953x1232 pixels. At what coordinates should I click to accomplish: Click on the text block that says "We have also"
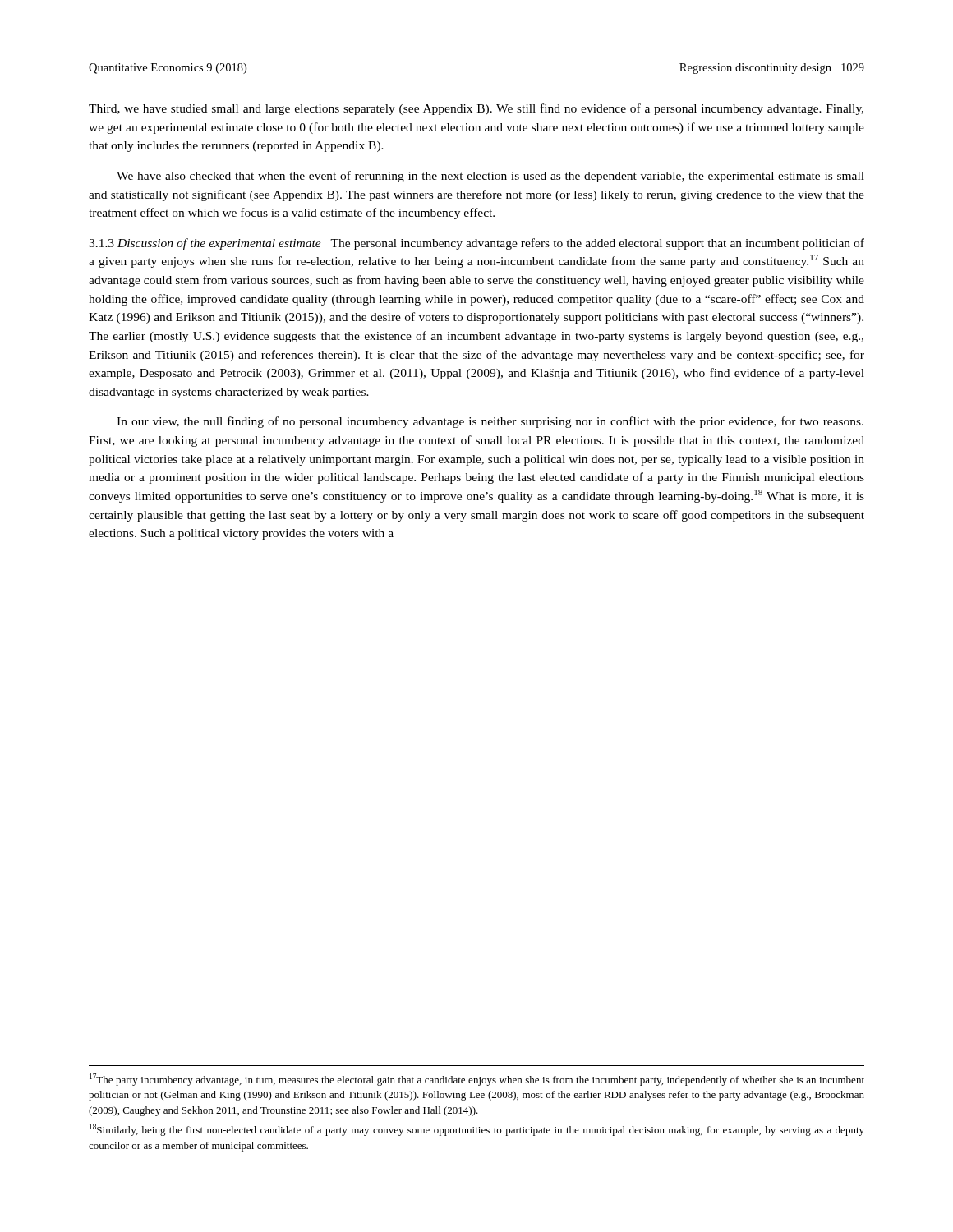pyautogui.click(x=476, y=194)
